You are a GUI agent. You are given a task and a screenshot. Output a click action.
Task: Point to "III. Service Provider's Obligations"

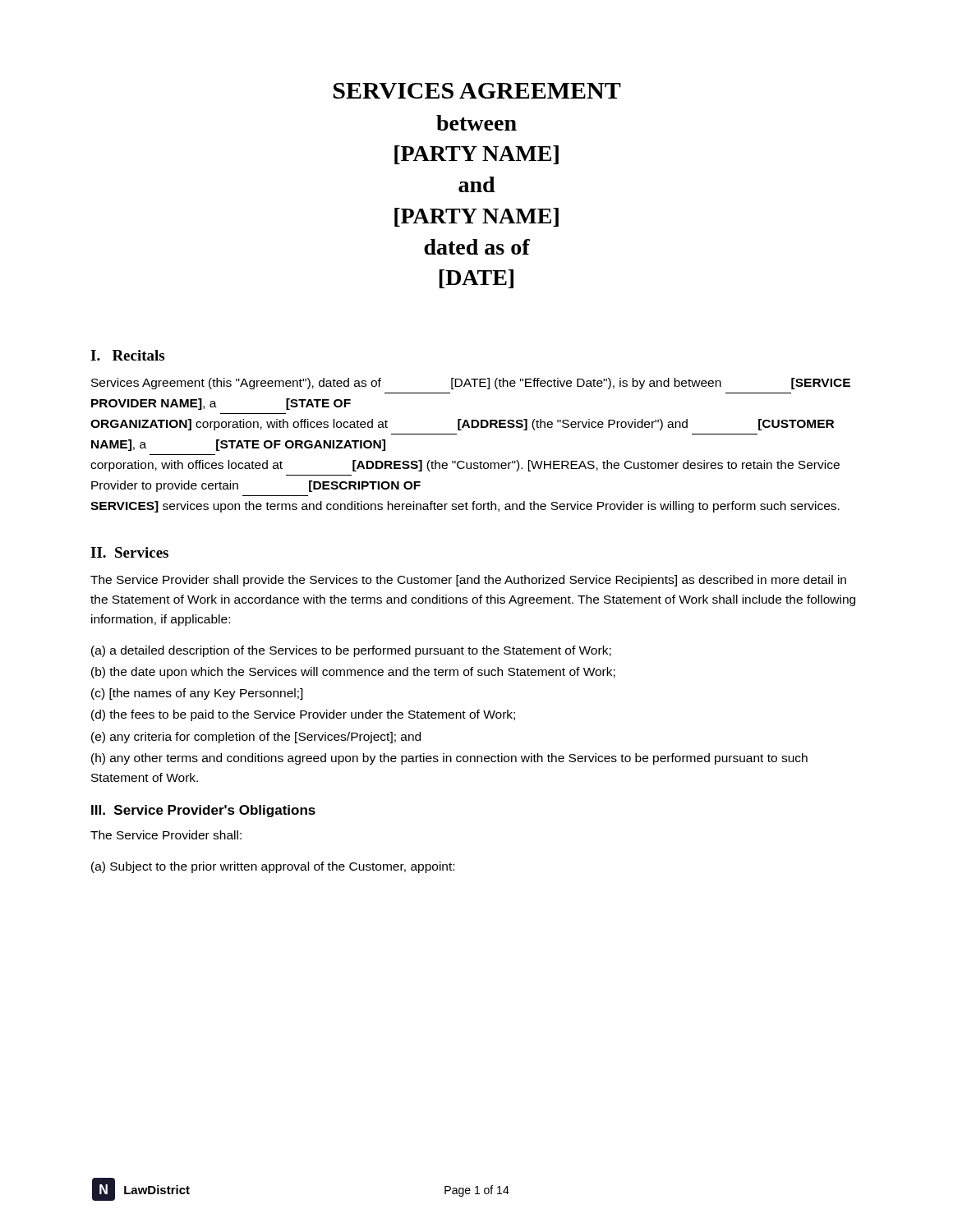point(203,811)
